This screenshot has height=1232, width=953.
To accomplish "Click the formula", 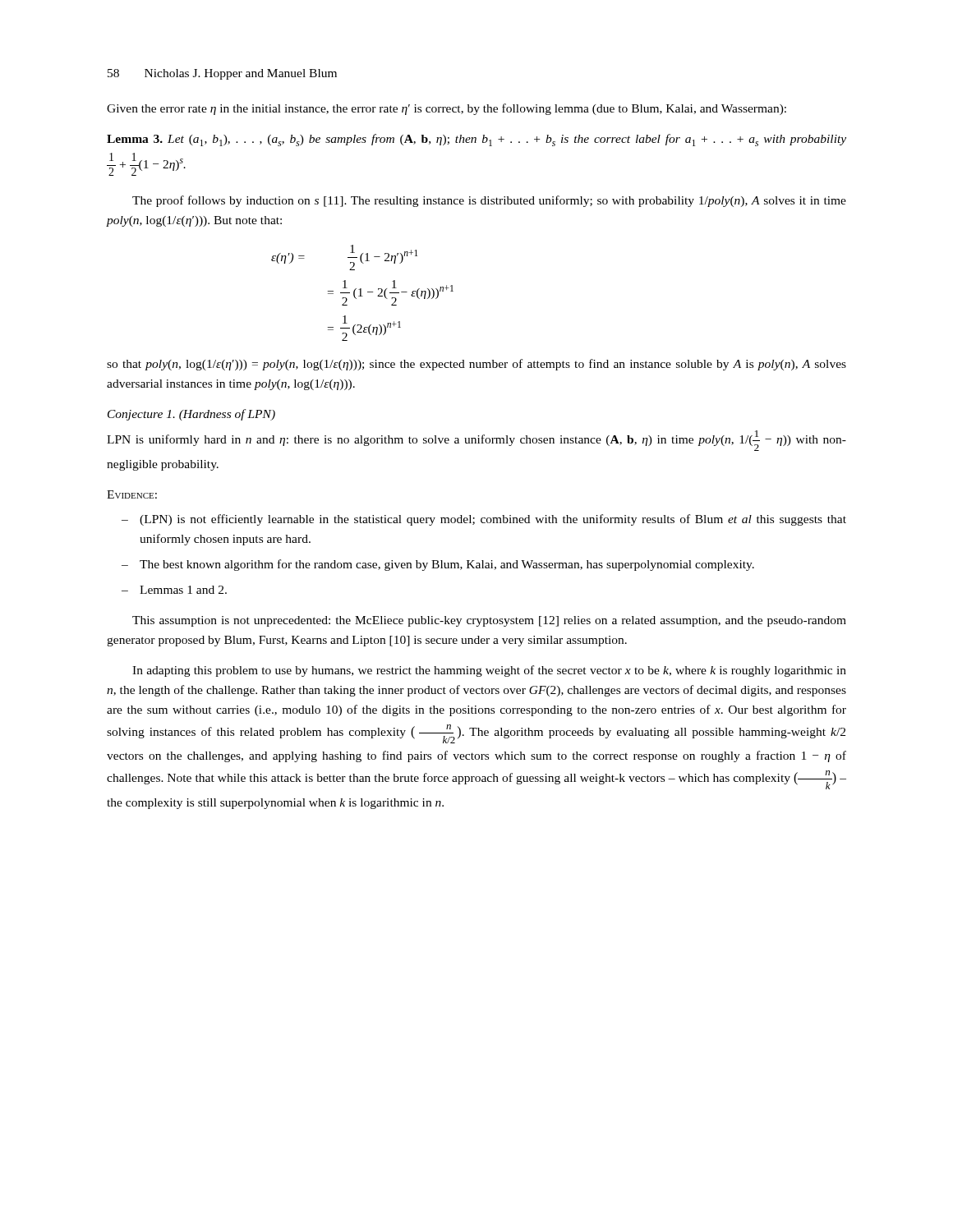I will tap(363, 293).
